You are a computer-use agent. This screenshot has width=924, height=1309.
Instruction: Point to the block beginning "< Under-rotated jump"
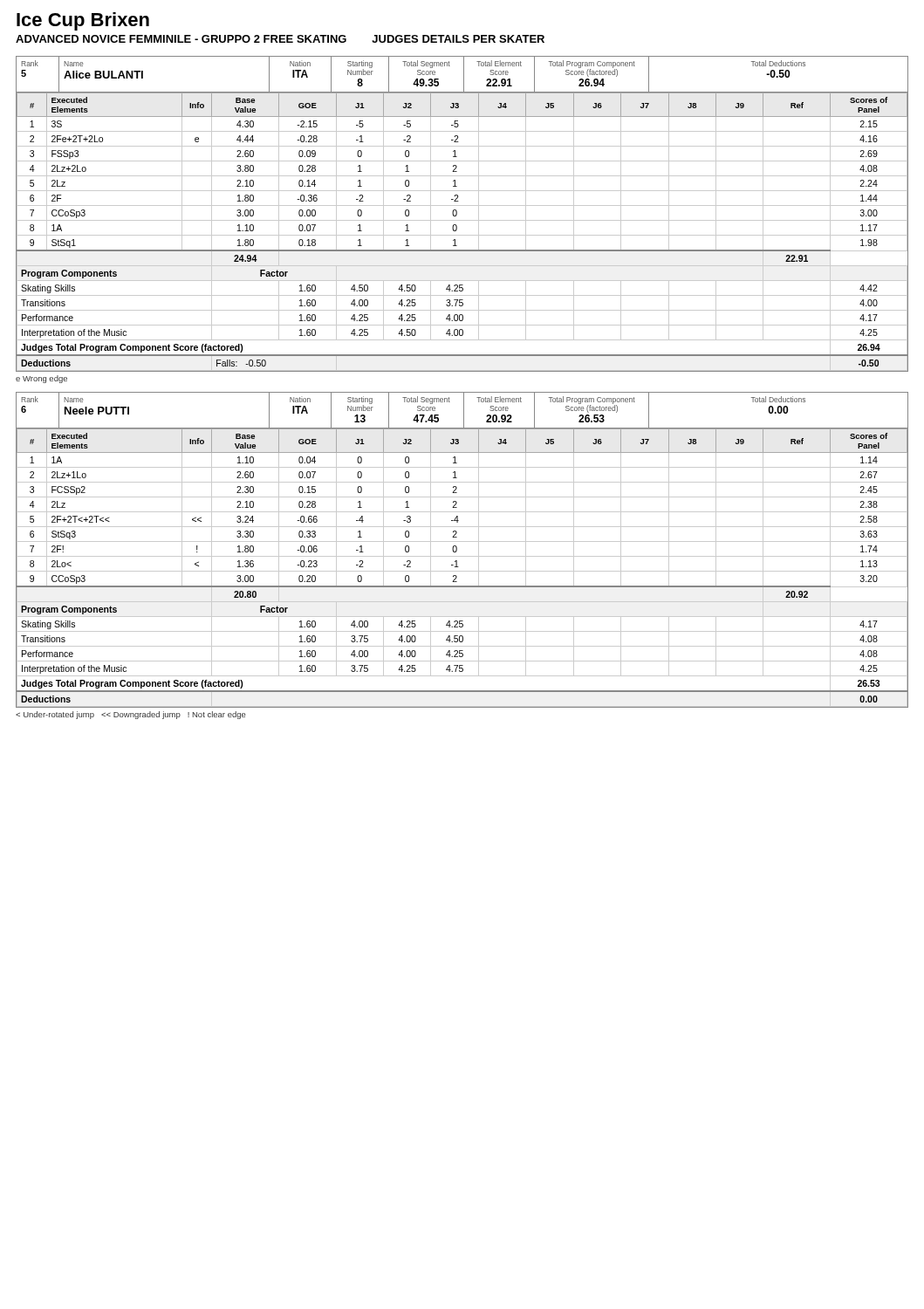coord(131,714)
